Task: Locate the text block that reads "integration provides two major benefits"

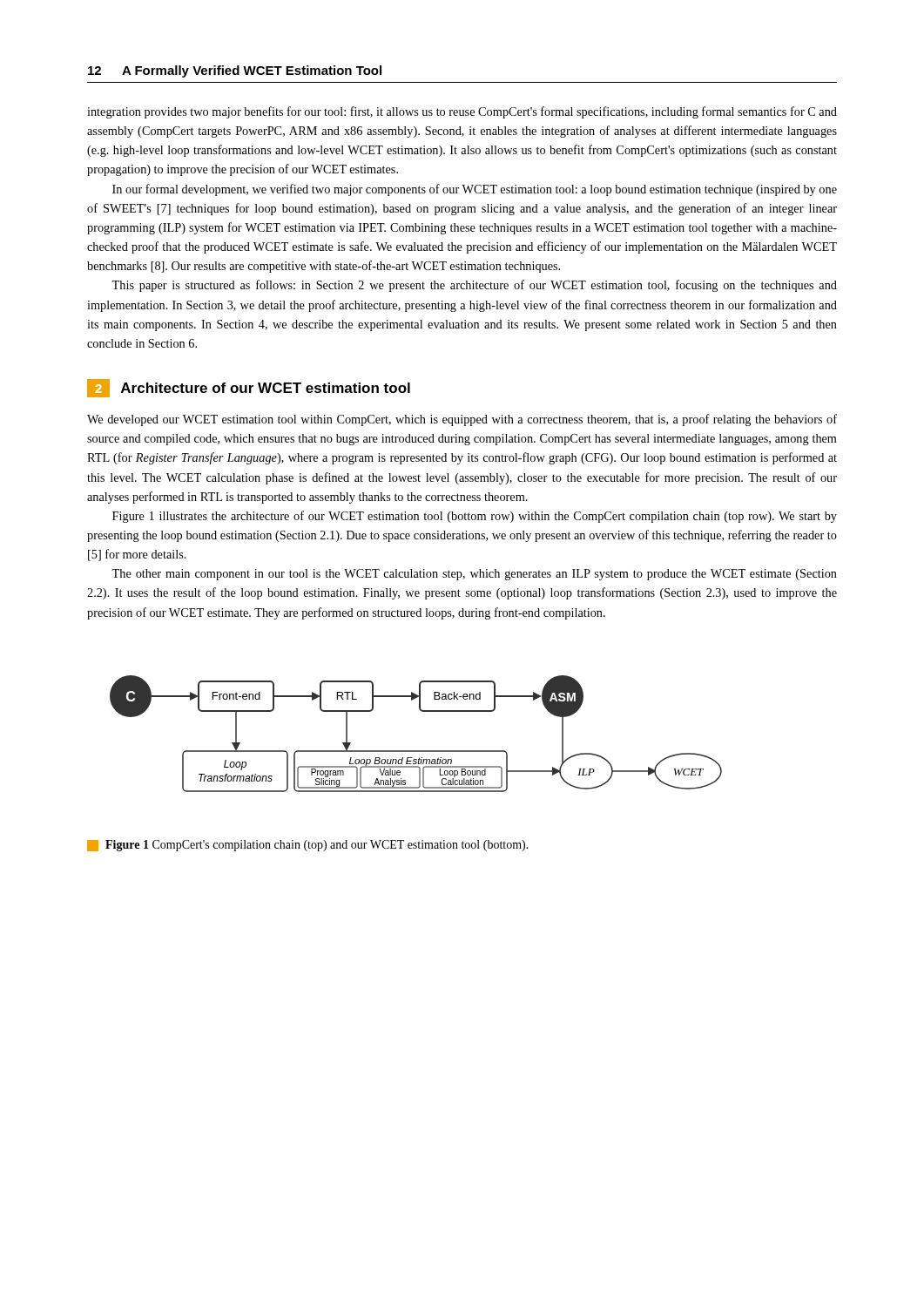Action: click(x=462, y=141)
